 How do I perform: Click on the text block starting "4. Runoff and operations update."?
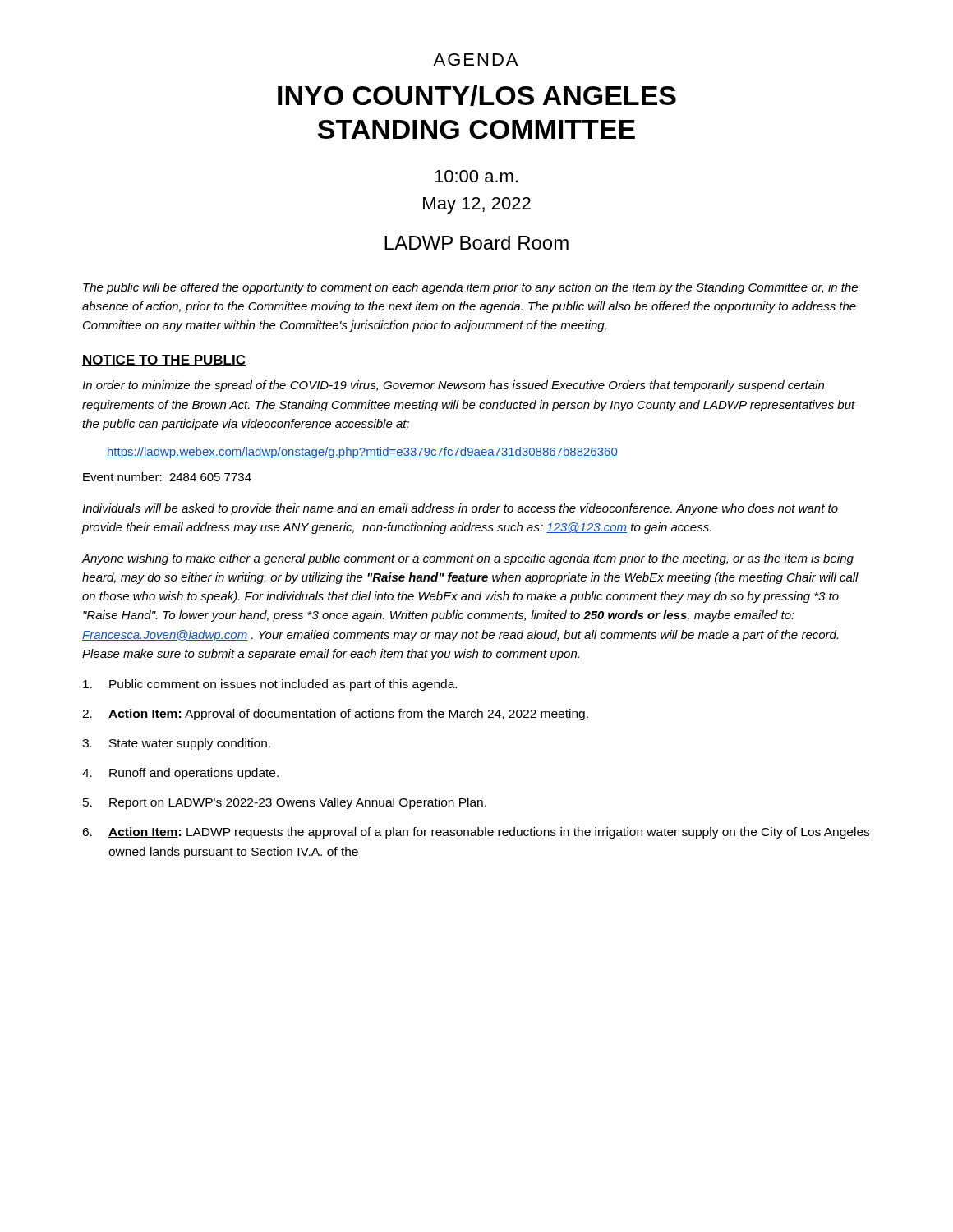click(180, 774)
